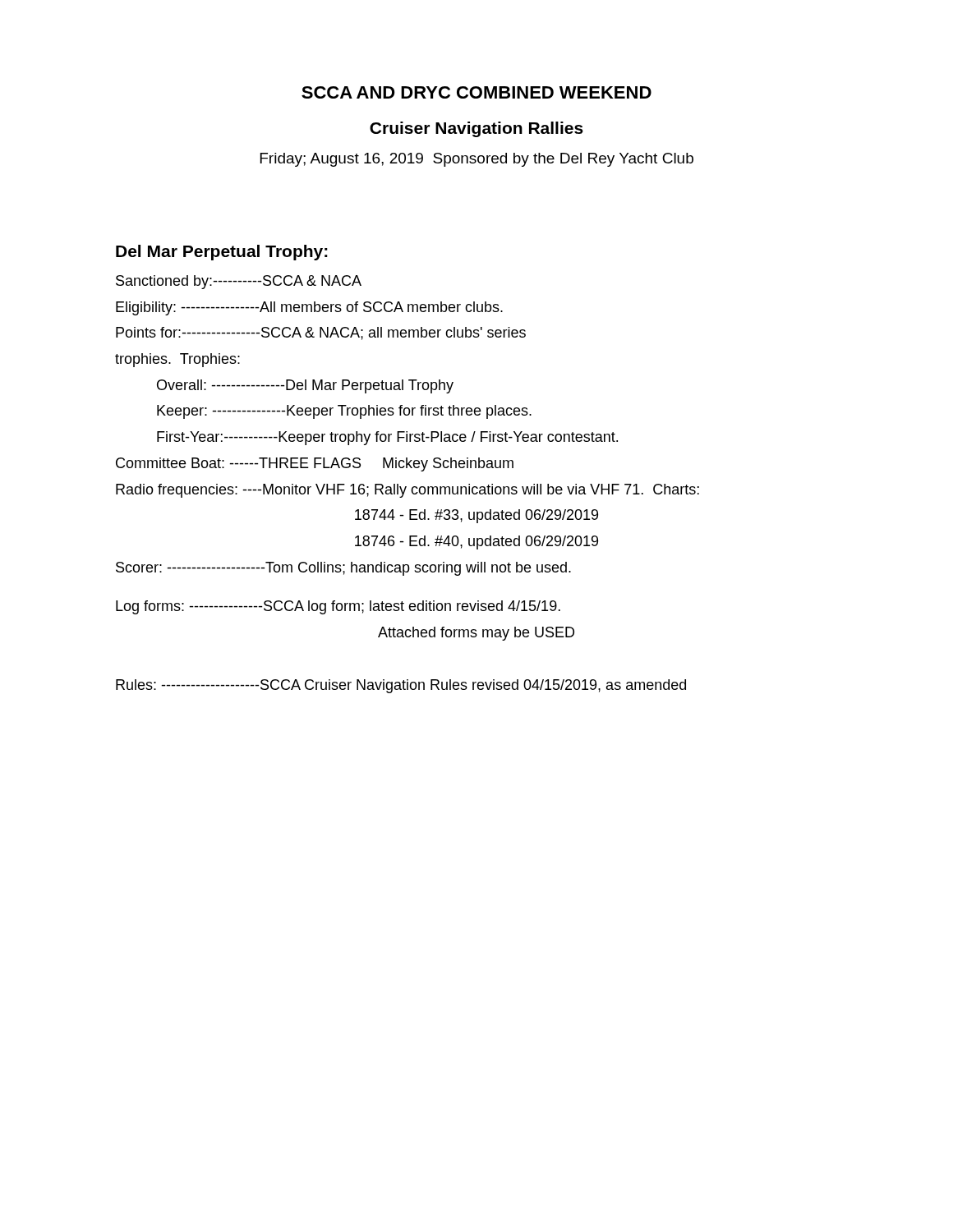The image size is (953, 1232).
Task: Find "Cruiser Navigation Rallies" on this page
Action: [x=476, y=128]
